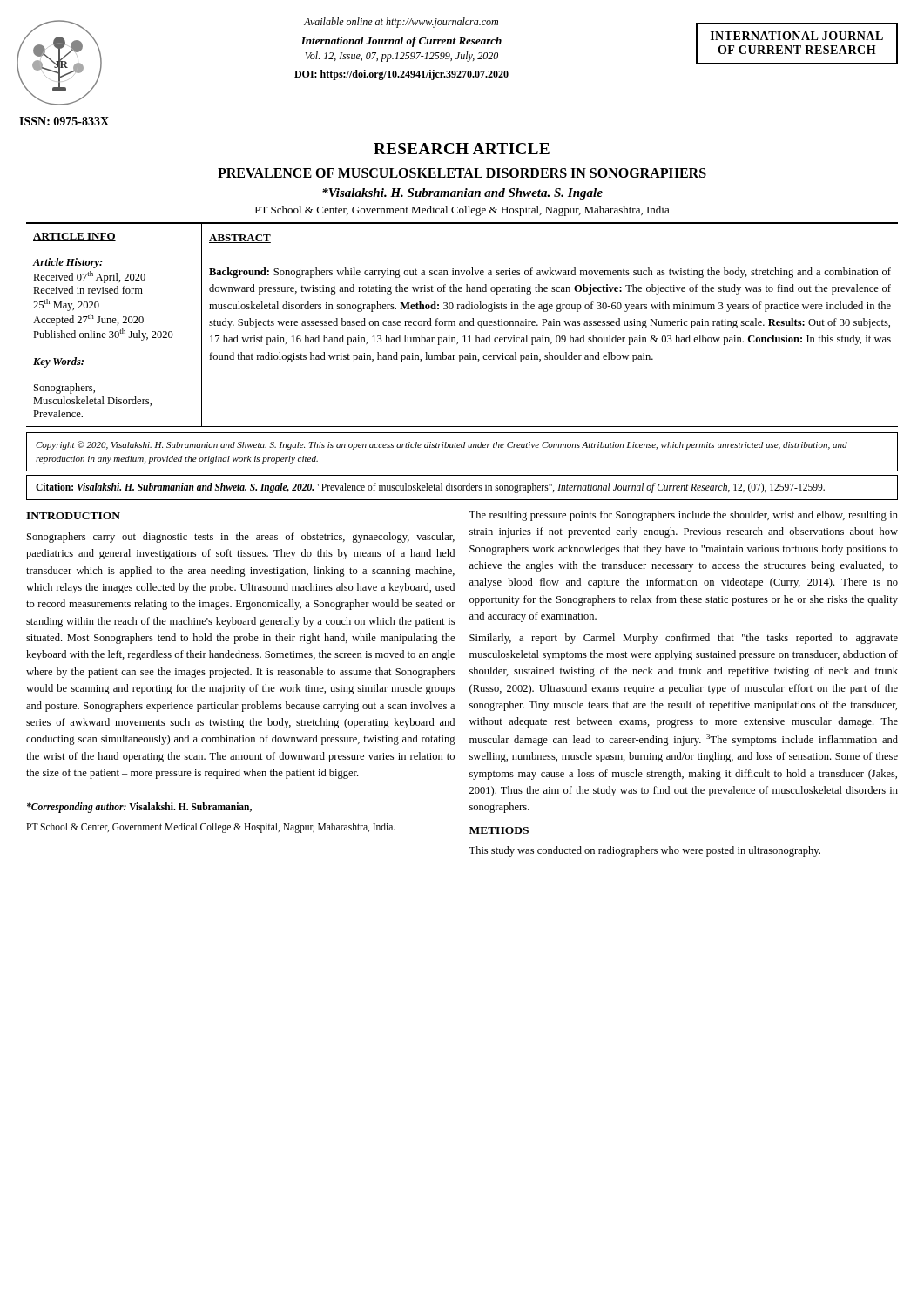The height and width of the screenshot is (1307, 924).
Task: Find the text block containing "Available online at http://www.journalcra.com International Journal"
Action: point(401,48)
